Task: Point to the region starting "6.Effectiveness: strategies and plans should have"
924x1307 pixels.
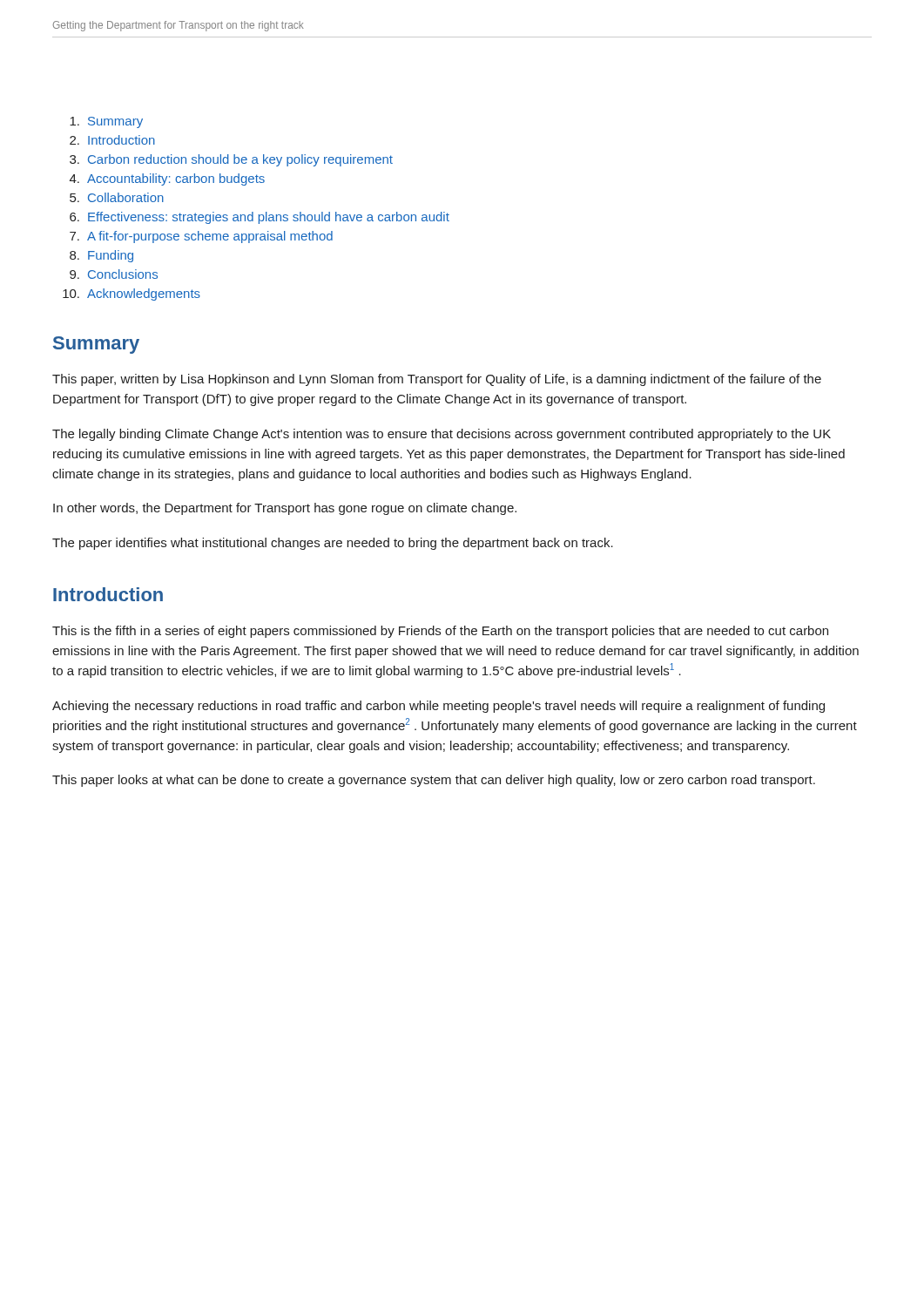Action: click(251, 217)
